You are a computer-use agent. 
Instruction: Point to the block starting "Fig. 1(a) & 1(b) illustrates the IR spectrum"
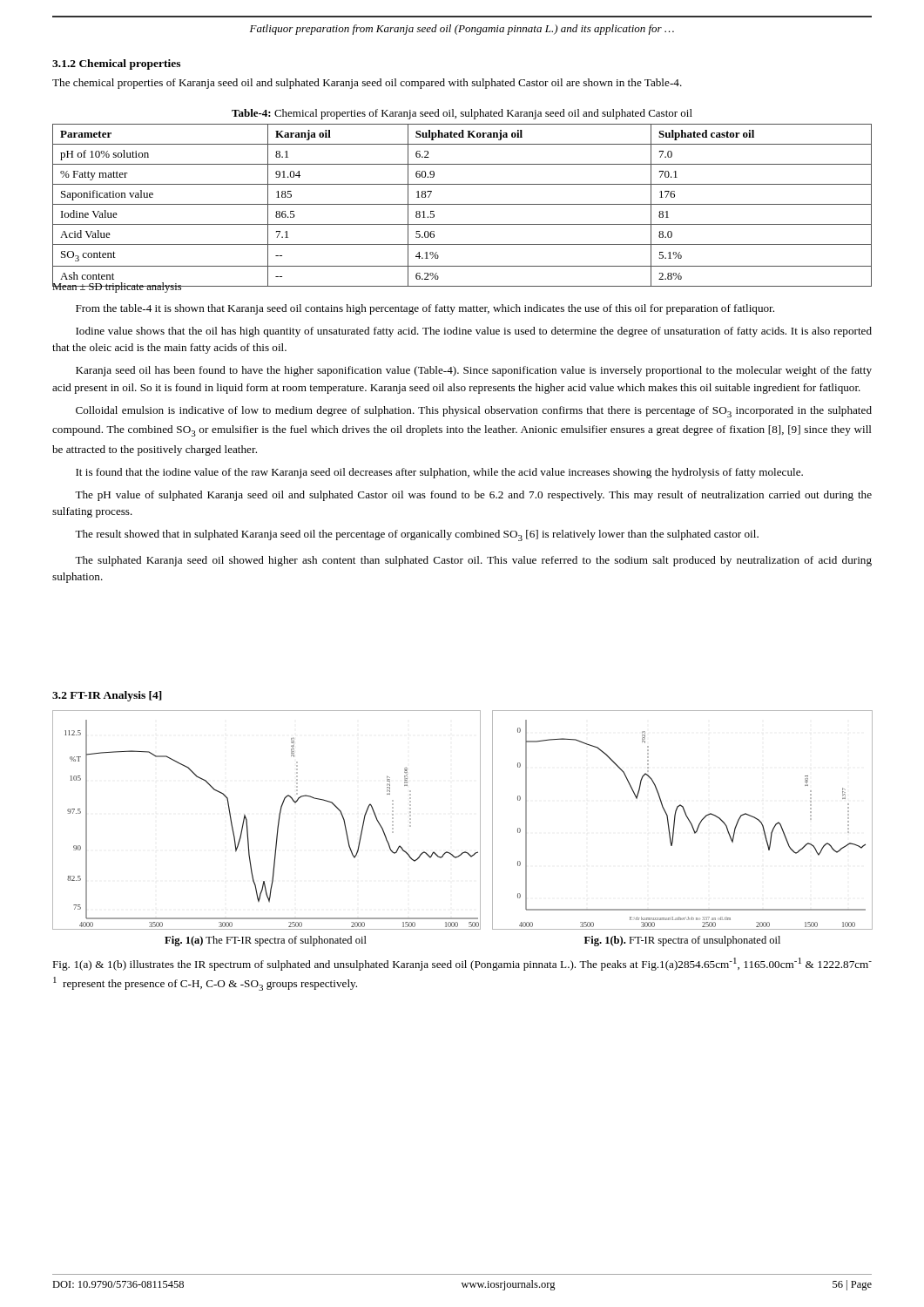click(x=462, y=974)
